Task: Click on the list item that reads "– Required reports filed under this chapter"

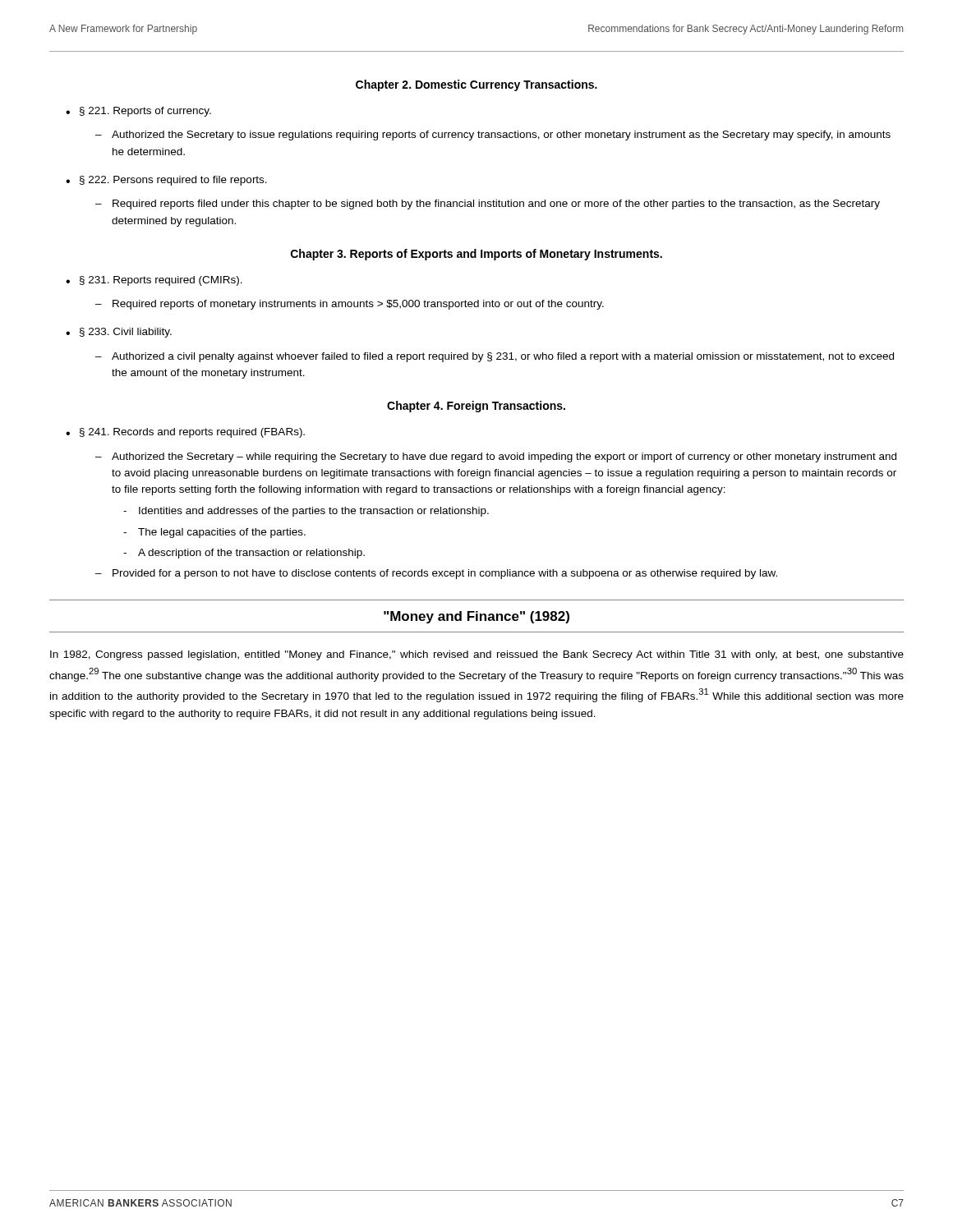Action: point(500,212)
